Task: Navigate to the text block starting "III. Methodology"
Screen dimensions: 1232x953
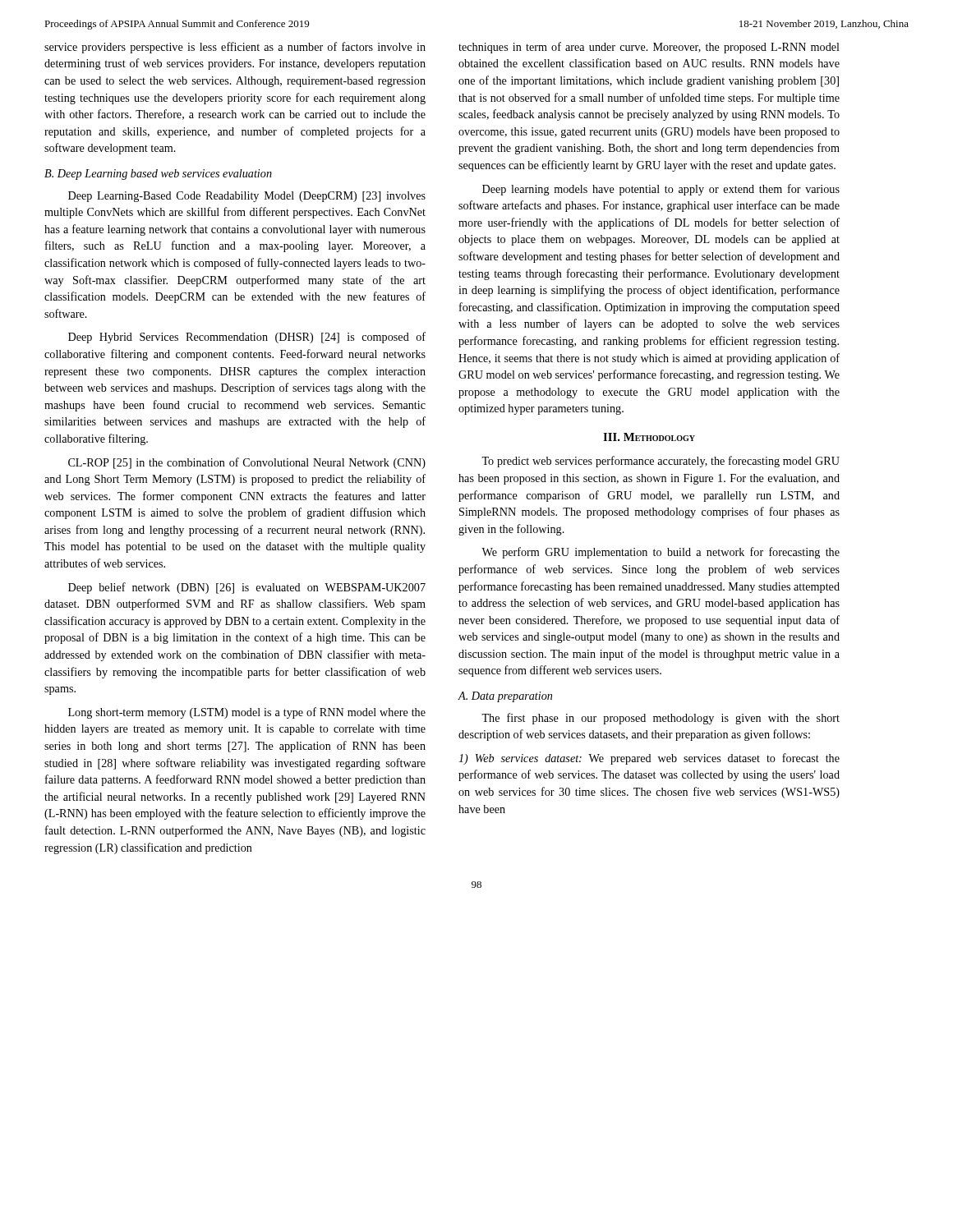Action: click(x=649, y=437)
